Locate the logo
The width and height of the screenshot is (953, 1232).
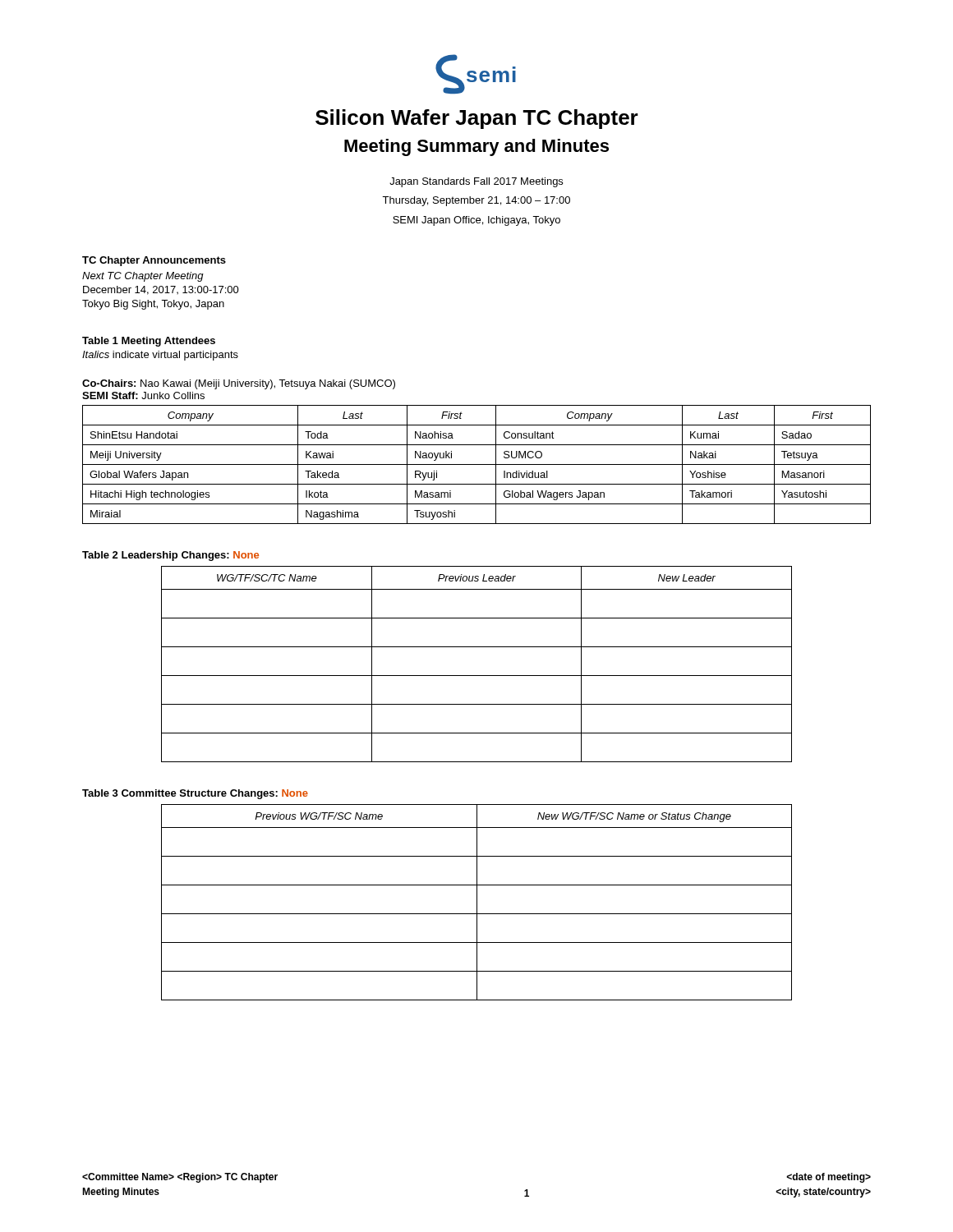476,73
